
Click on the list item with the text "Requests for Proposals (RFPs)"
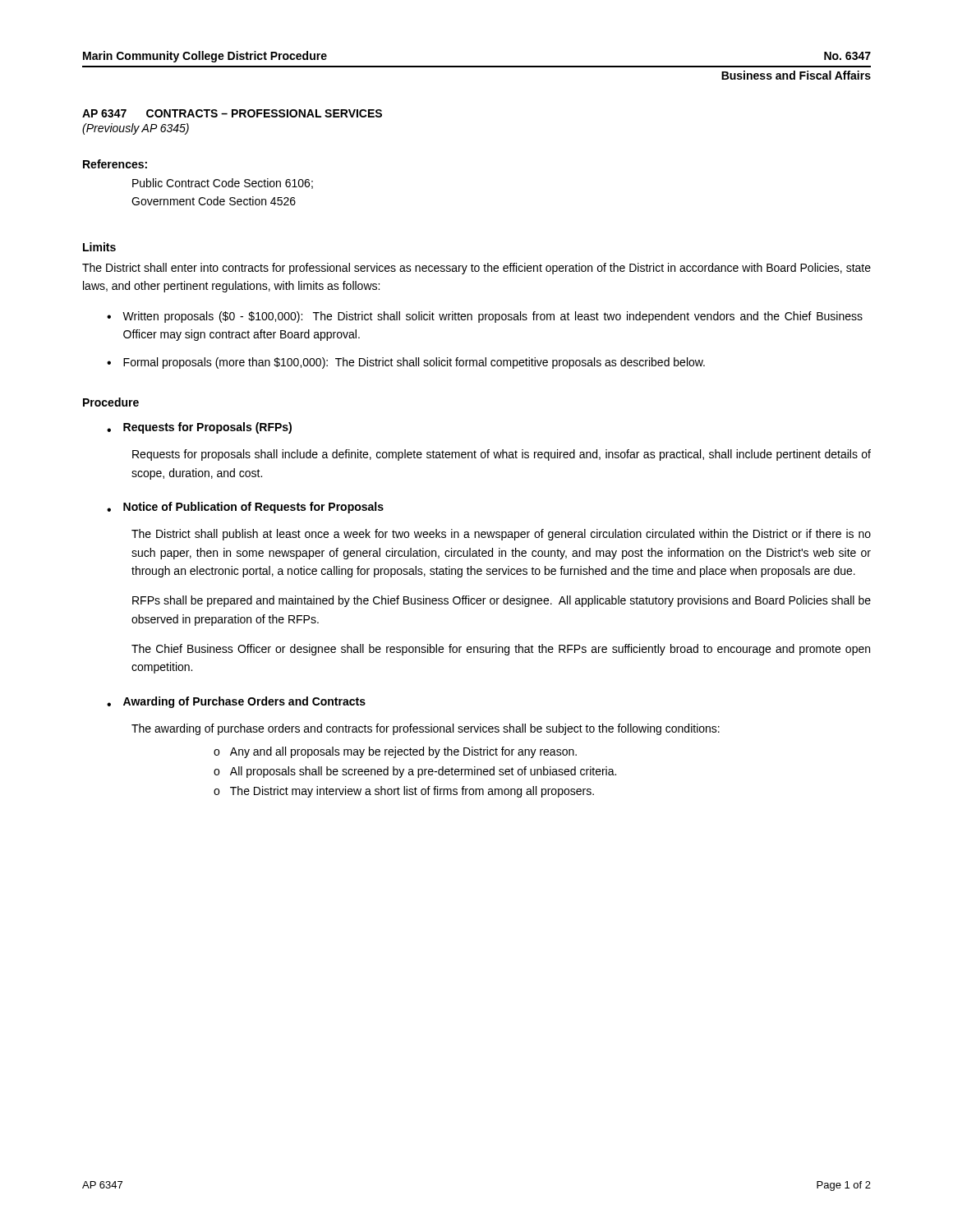(x=207, y=428)
